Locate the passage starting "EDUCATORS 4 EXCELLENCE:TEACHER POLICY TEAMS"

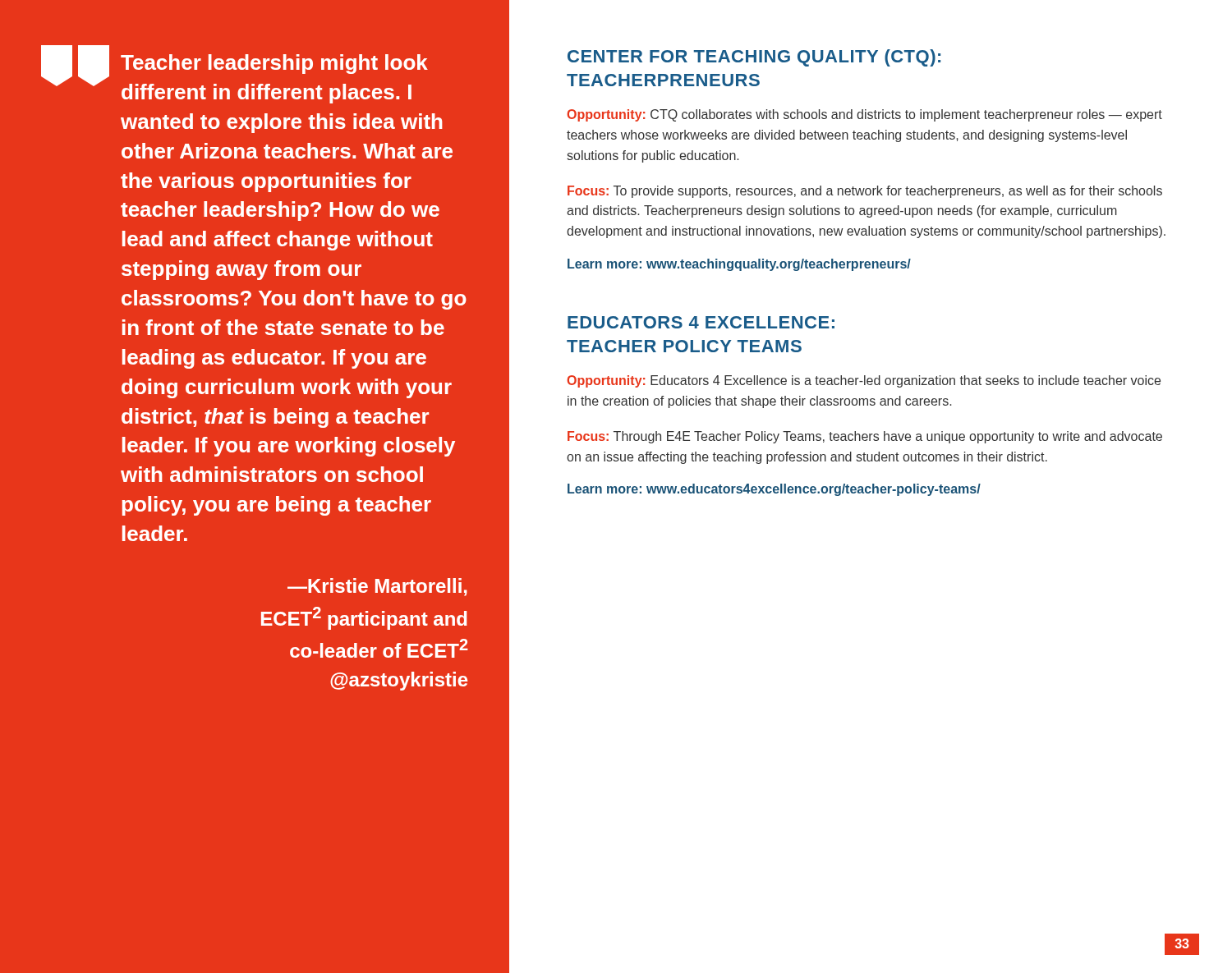point(702,334)
